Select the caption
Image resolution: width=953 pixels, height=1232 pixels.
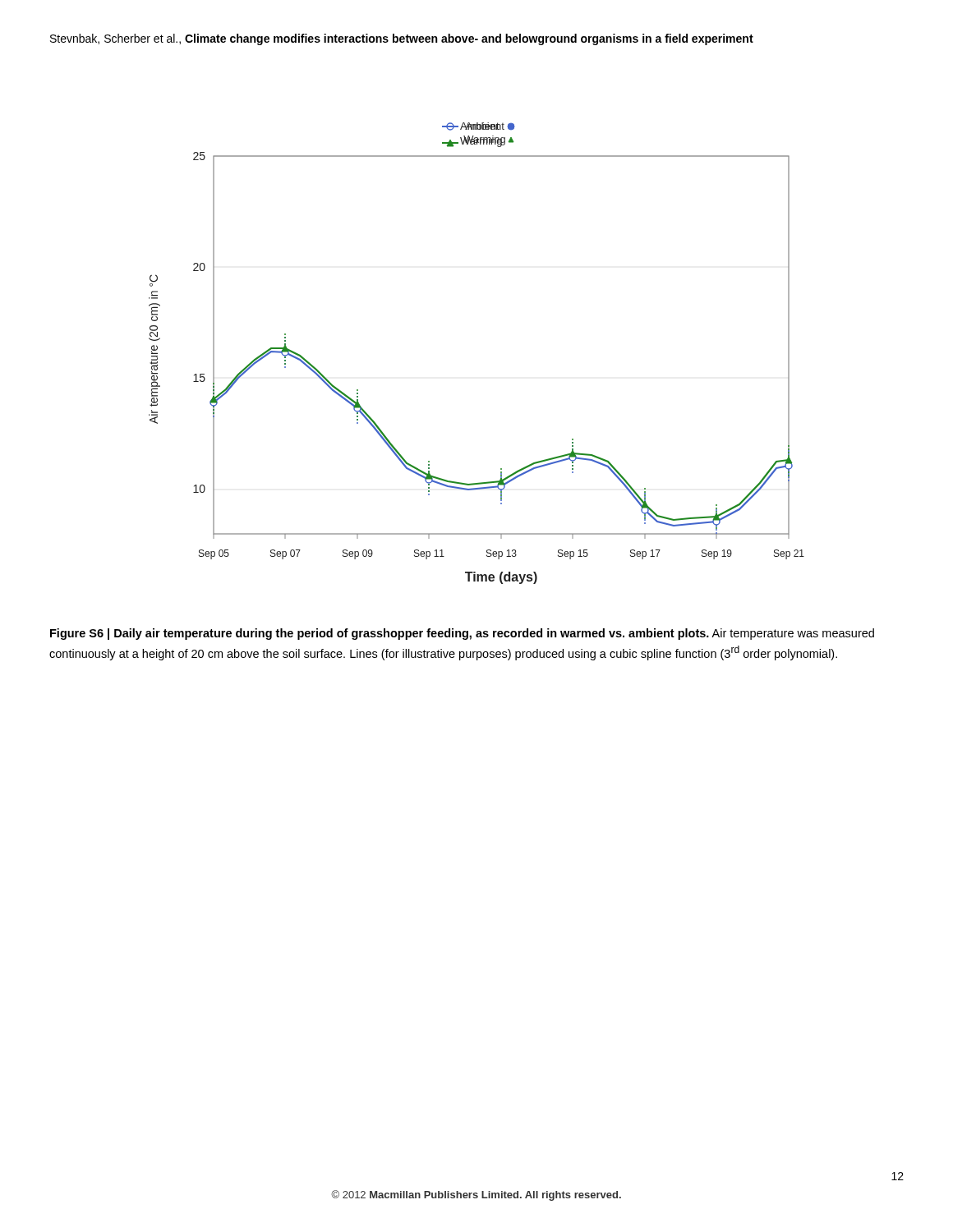point(462,644)
